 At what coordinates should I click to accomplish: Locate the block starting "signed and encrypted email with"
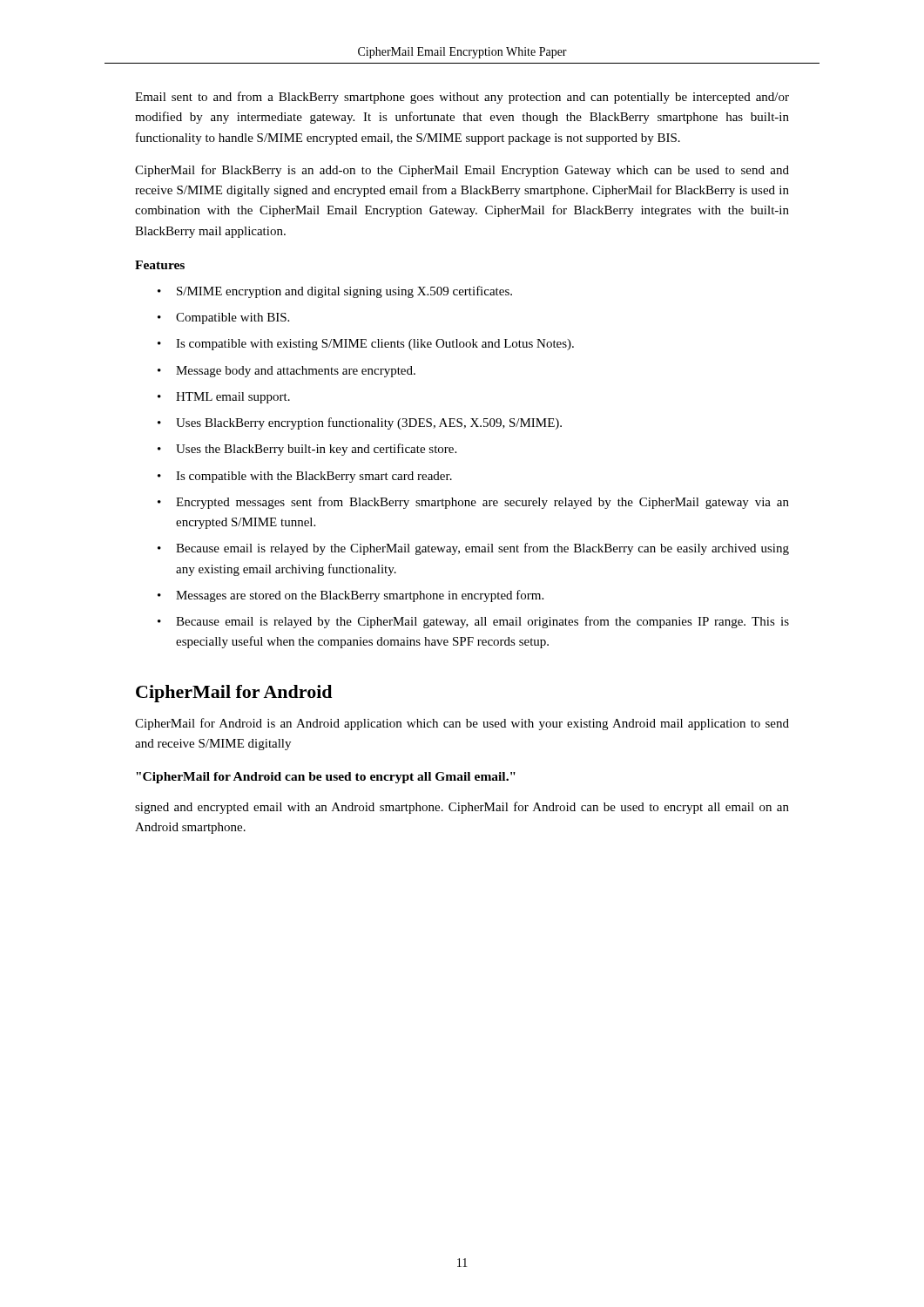462,818
